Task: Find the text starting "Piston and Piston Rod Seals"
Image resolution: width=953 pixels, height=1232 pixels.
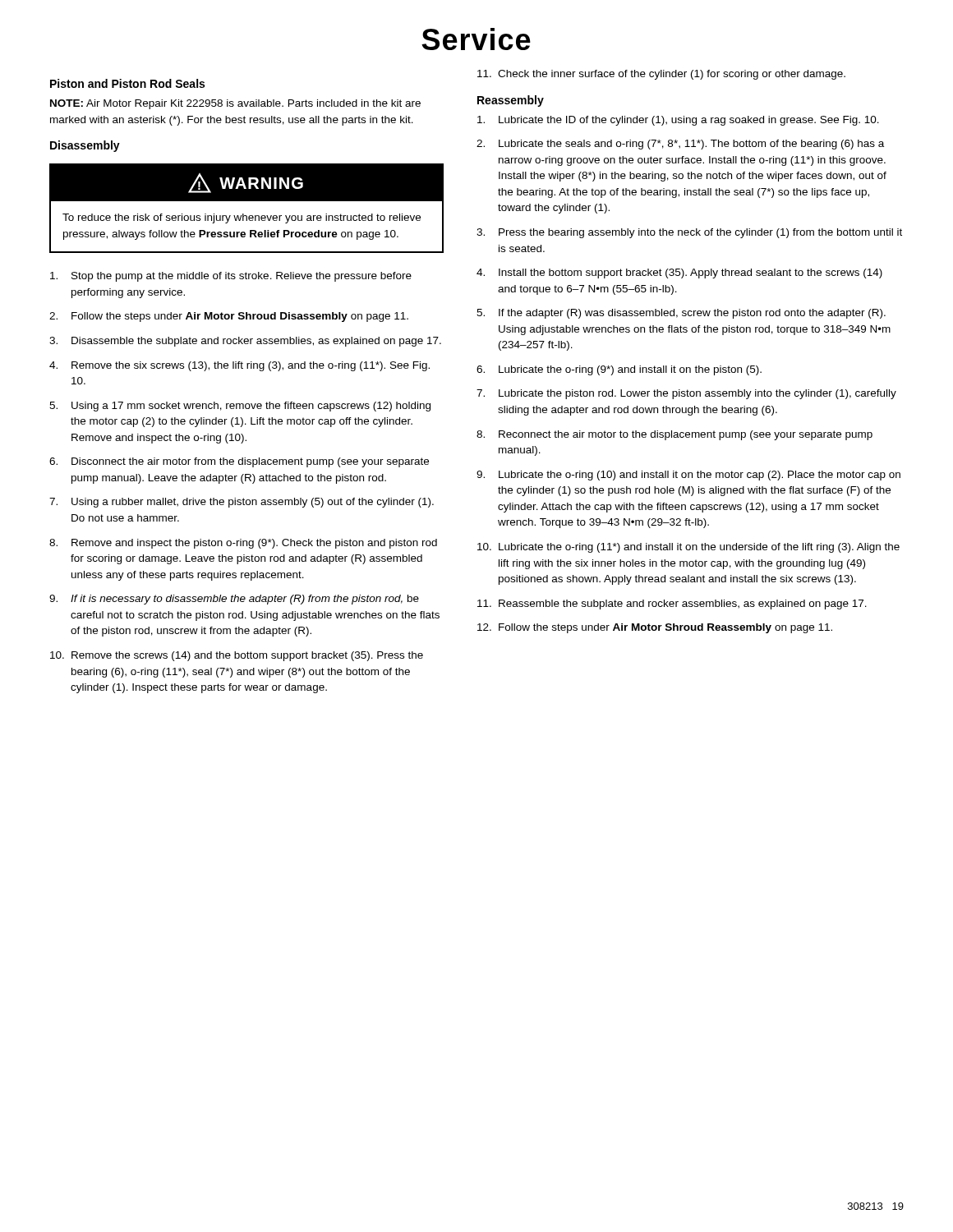Action: click(127, 84)
